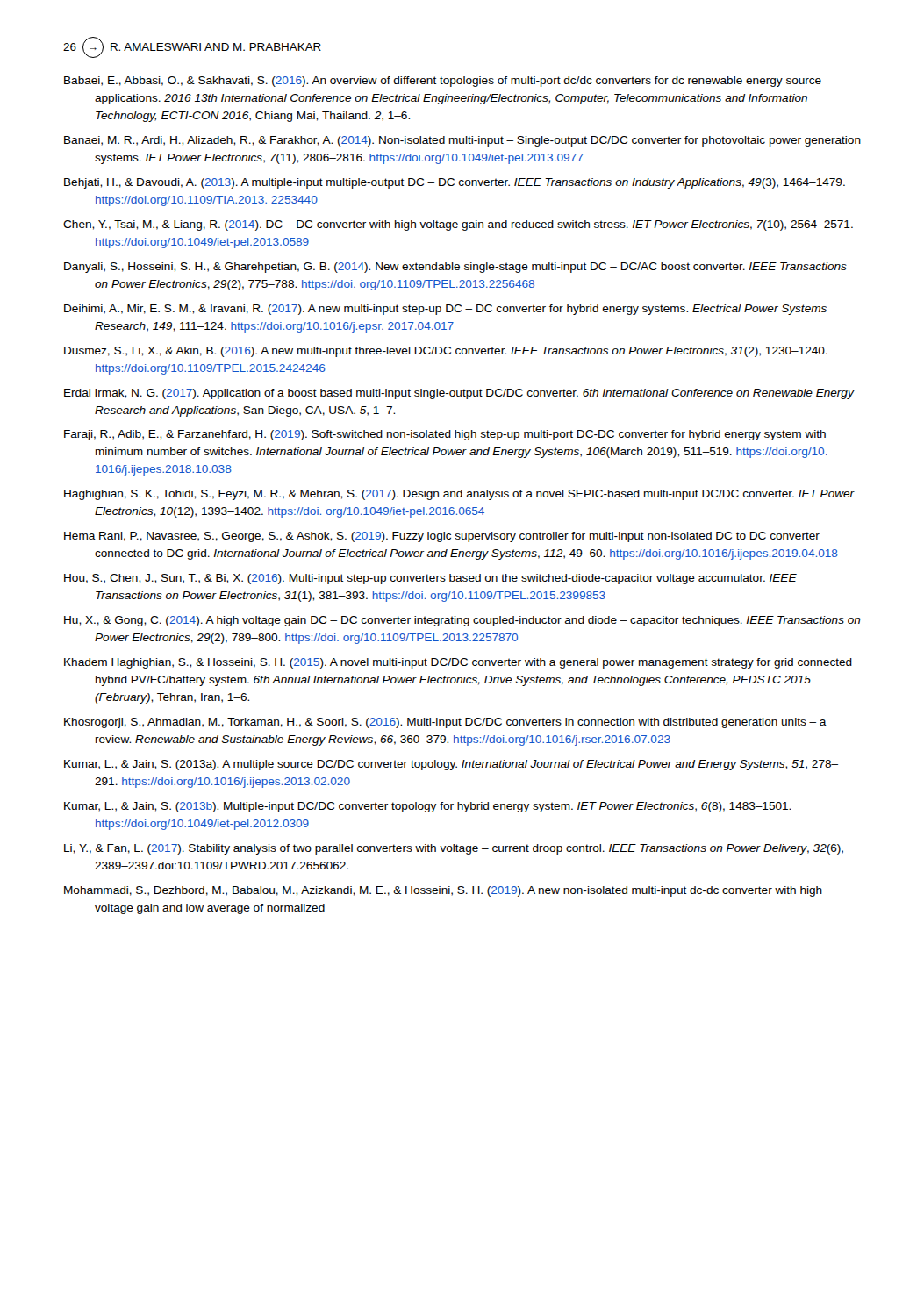Point to the passage starting "Erdal Irmak, N."
Screen dimensions: 1316x924
coord(458,401)
